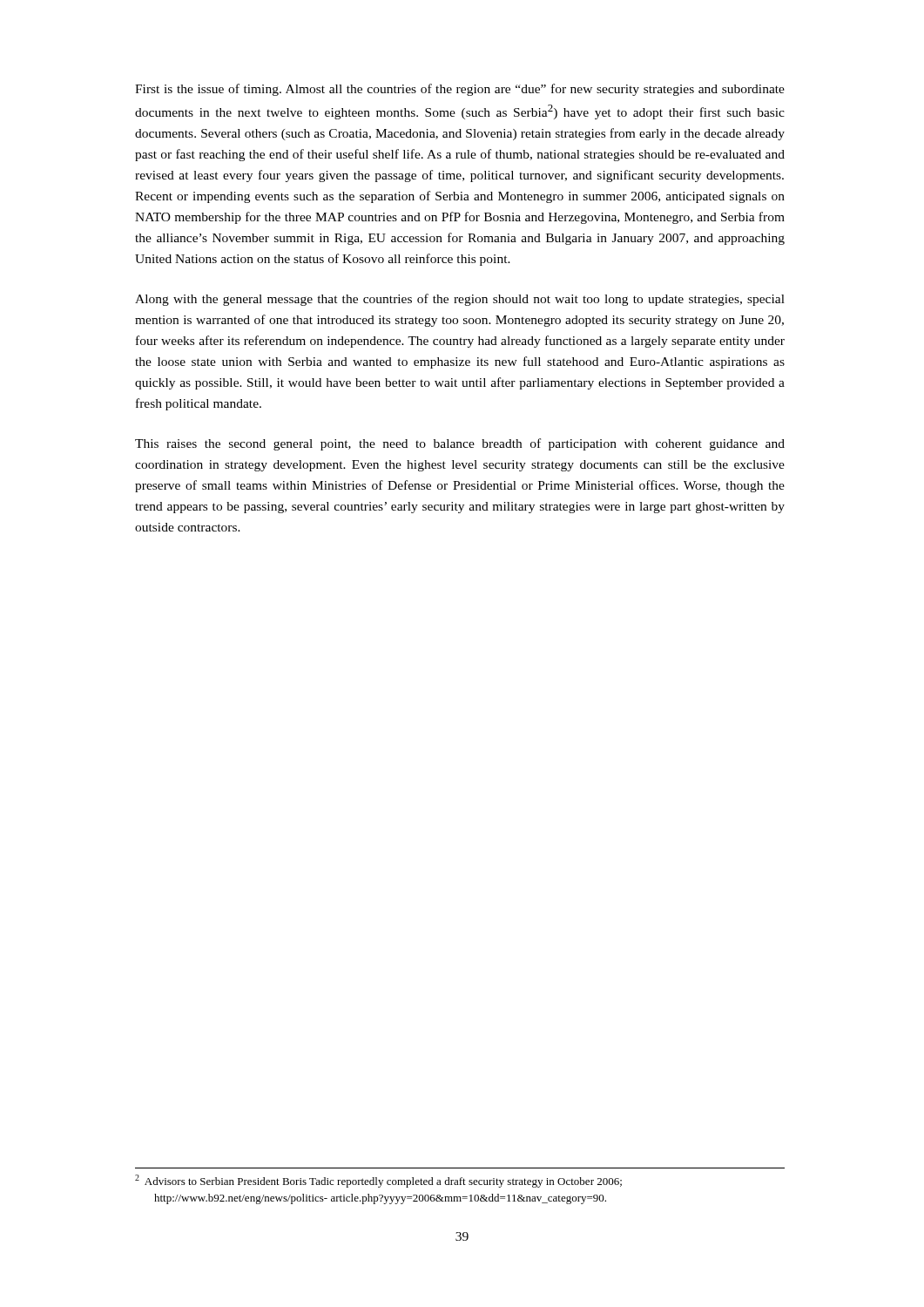Locate the passage starting "First is the issue of"

point(460,174)
